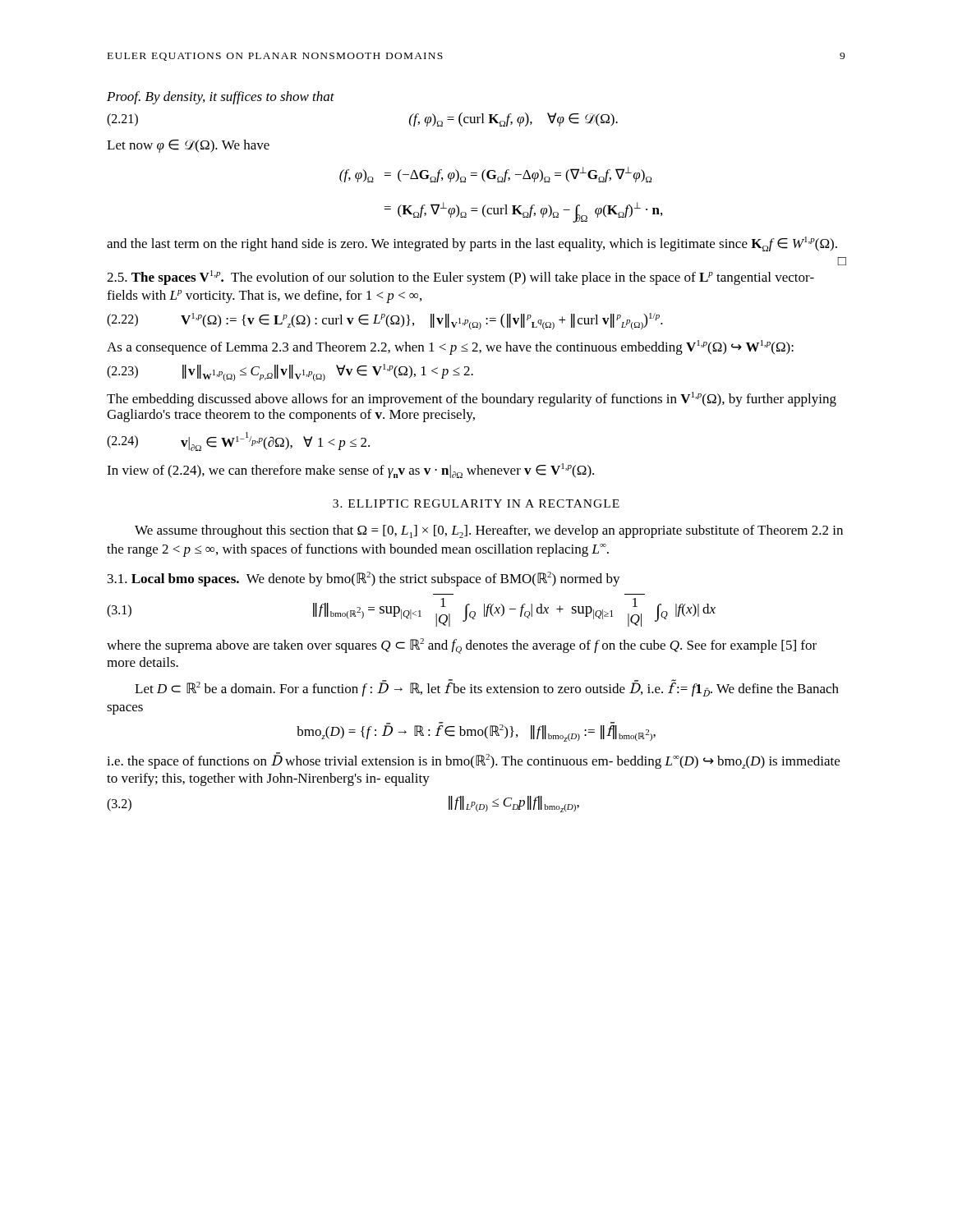Locate the passage starting "where the suprema above are taken"
The image size is (953, 1232).
click(x=462, y=653)
